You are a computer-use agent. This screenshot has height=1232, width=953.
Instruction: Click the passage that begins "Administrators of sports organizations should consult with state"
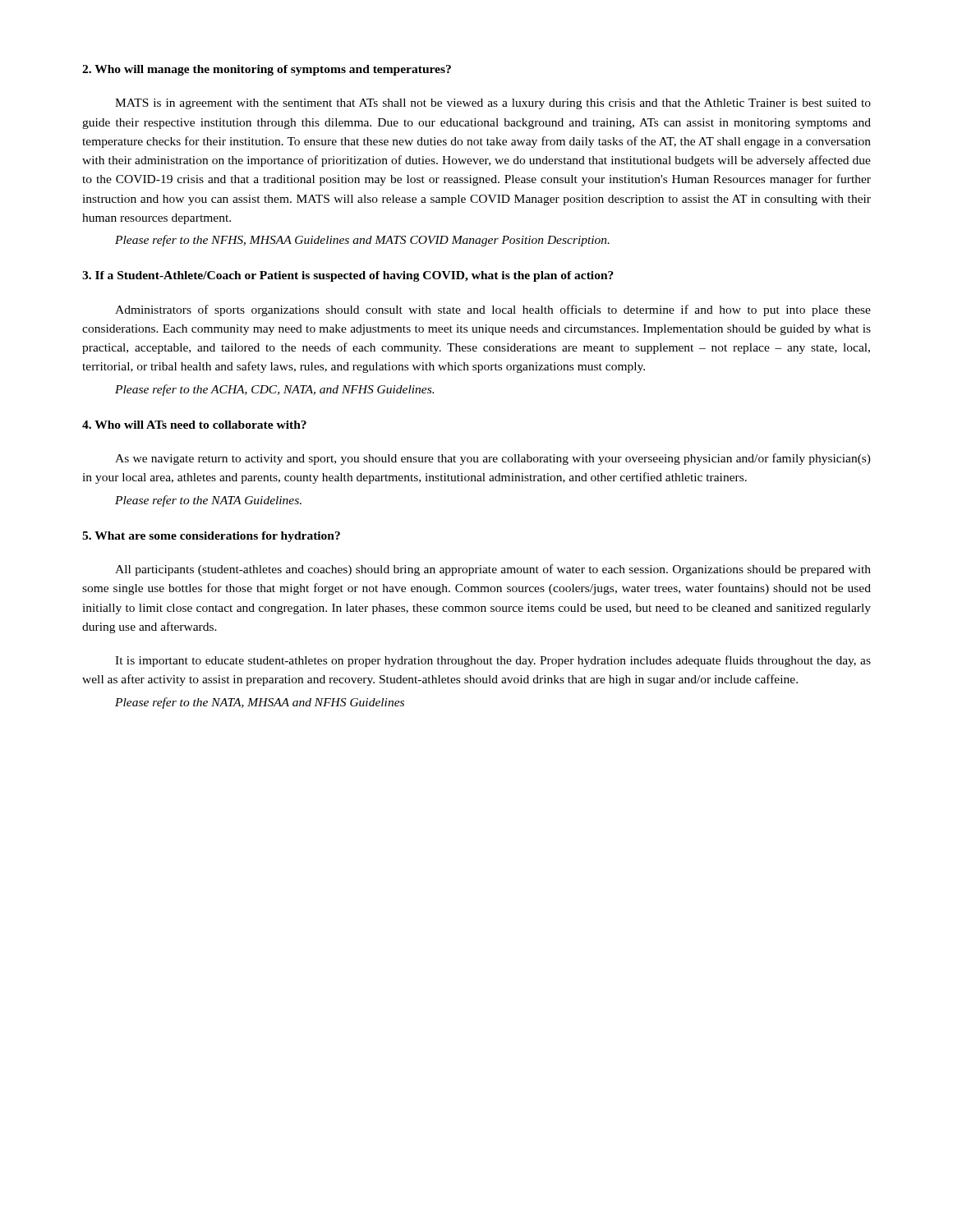[x=476, y=349]
